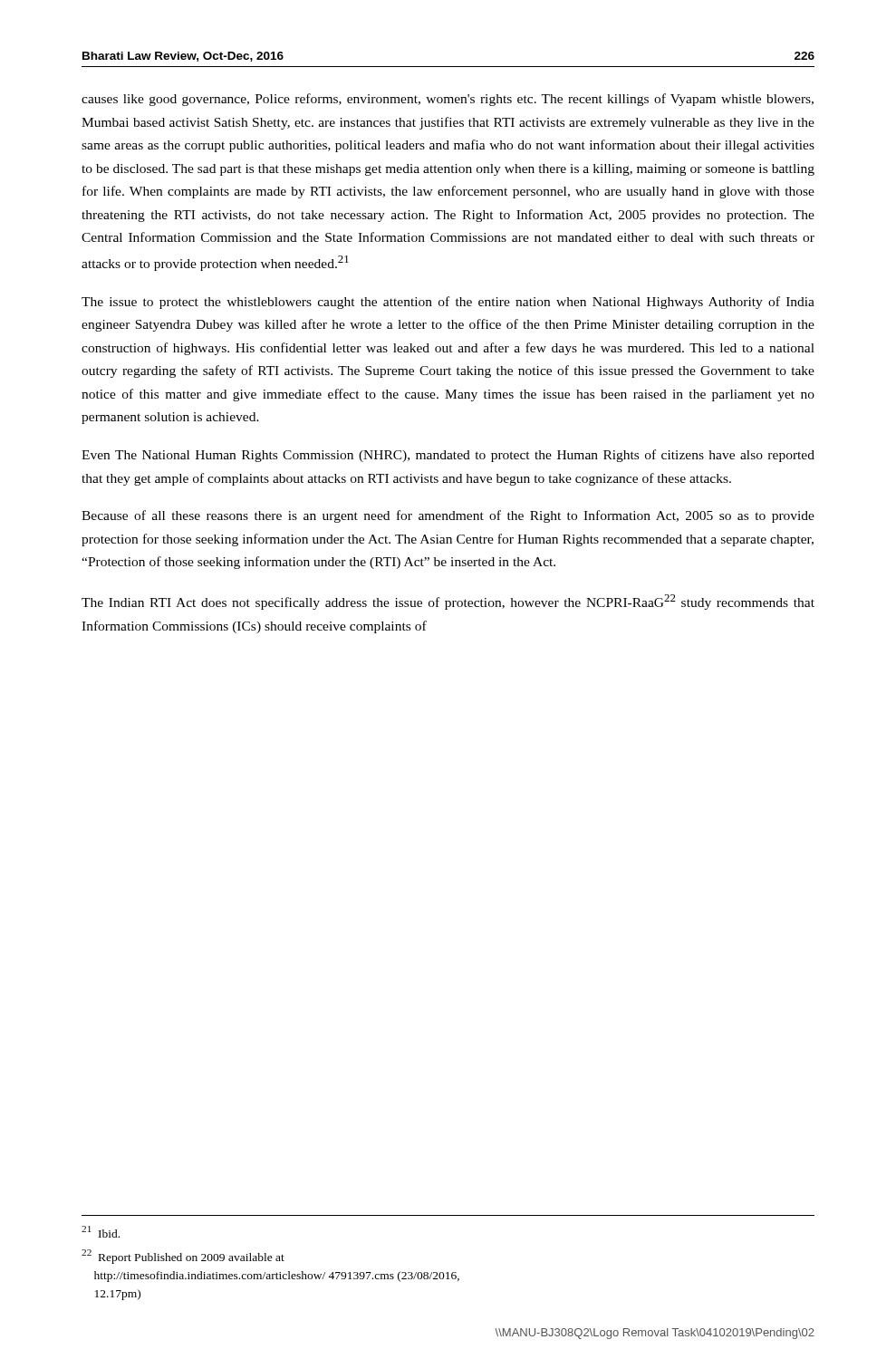Select the block starting "Even The National Human Rights Commission (NHRC),"
This screenshot has height=1359, width=896.
coord(448,466)
